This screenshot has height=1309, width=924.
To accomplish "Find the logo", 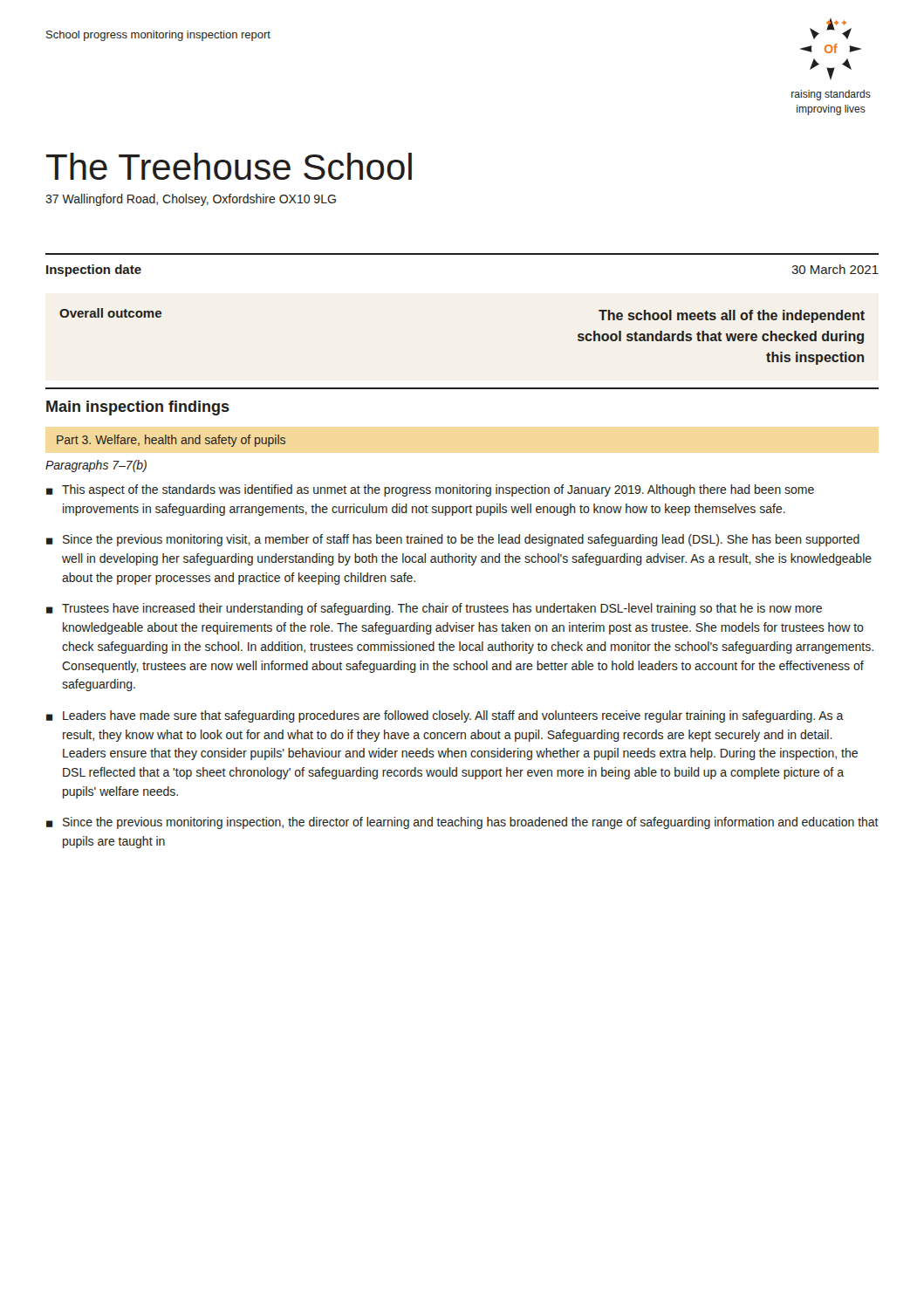I will [x=831, y=66].
